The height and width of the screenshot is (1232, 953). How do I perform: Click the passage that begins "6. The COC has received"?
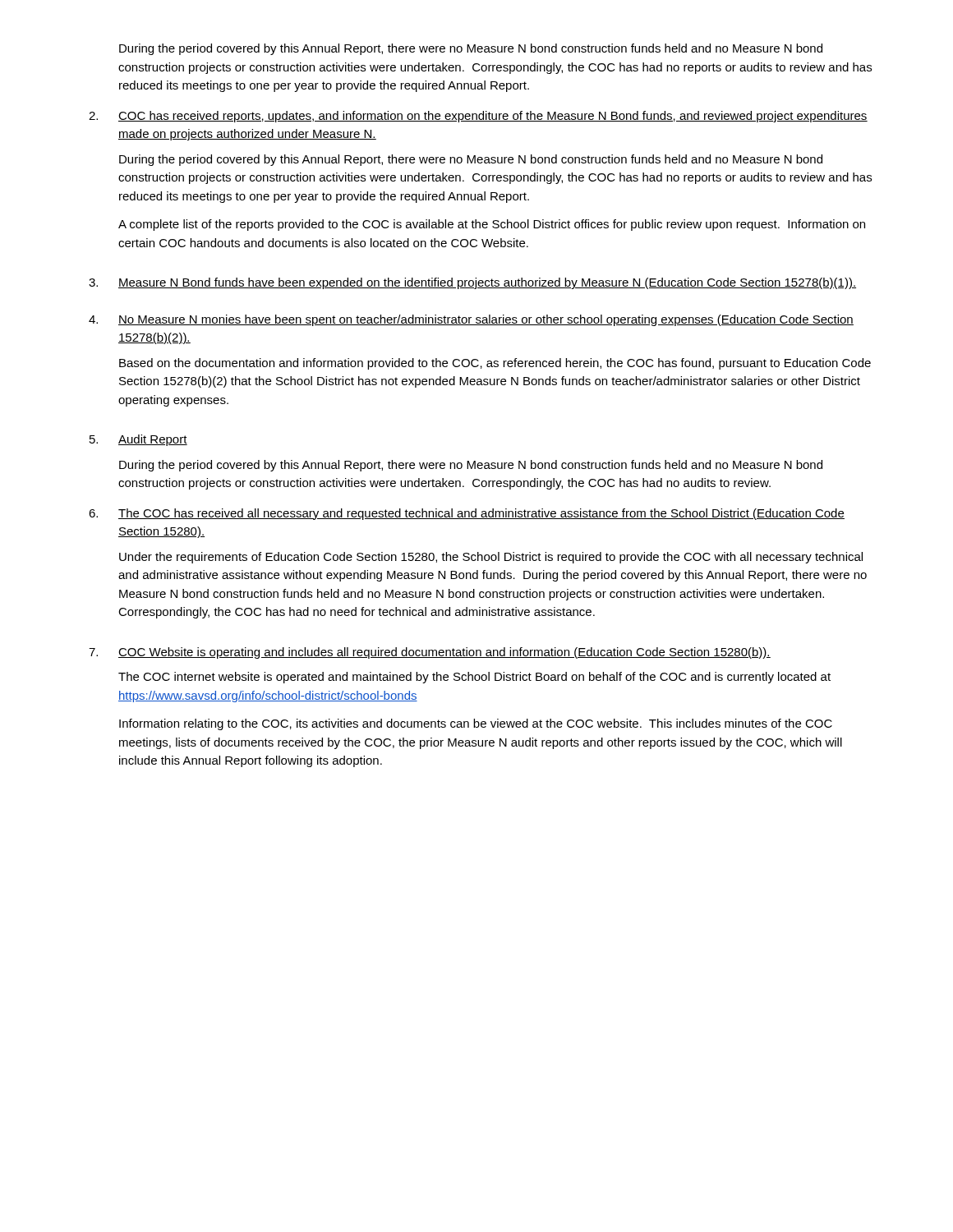coord(484,568)
